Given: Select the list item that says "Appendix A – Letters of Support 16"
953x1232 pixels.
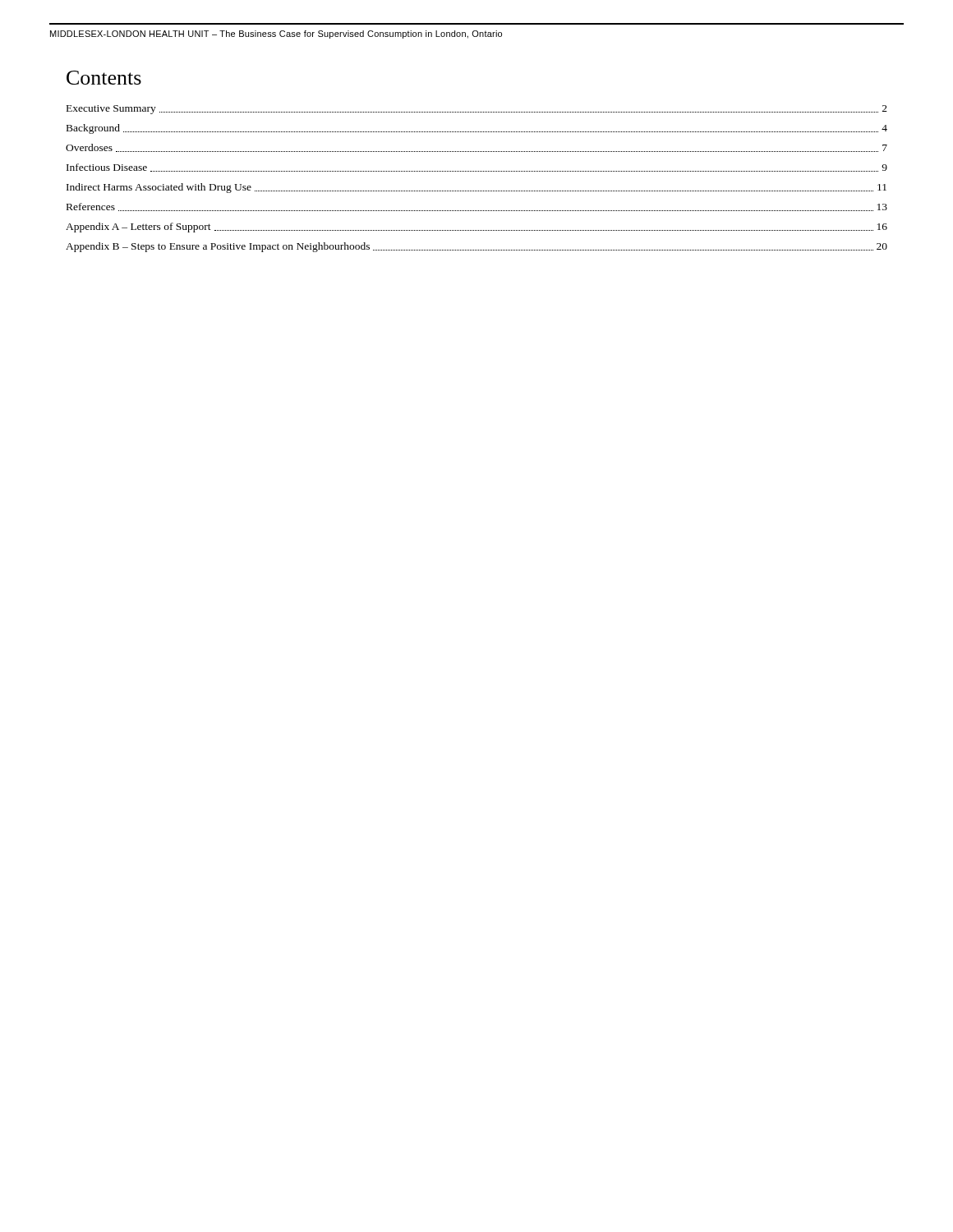Looking at the screenshot, I should (476, 227).
